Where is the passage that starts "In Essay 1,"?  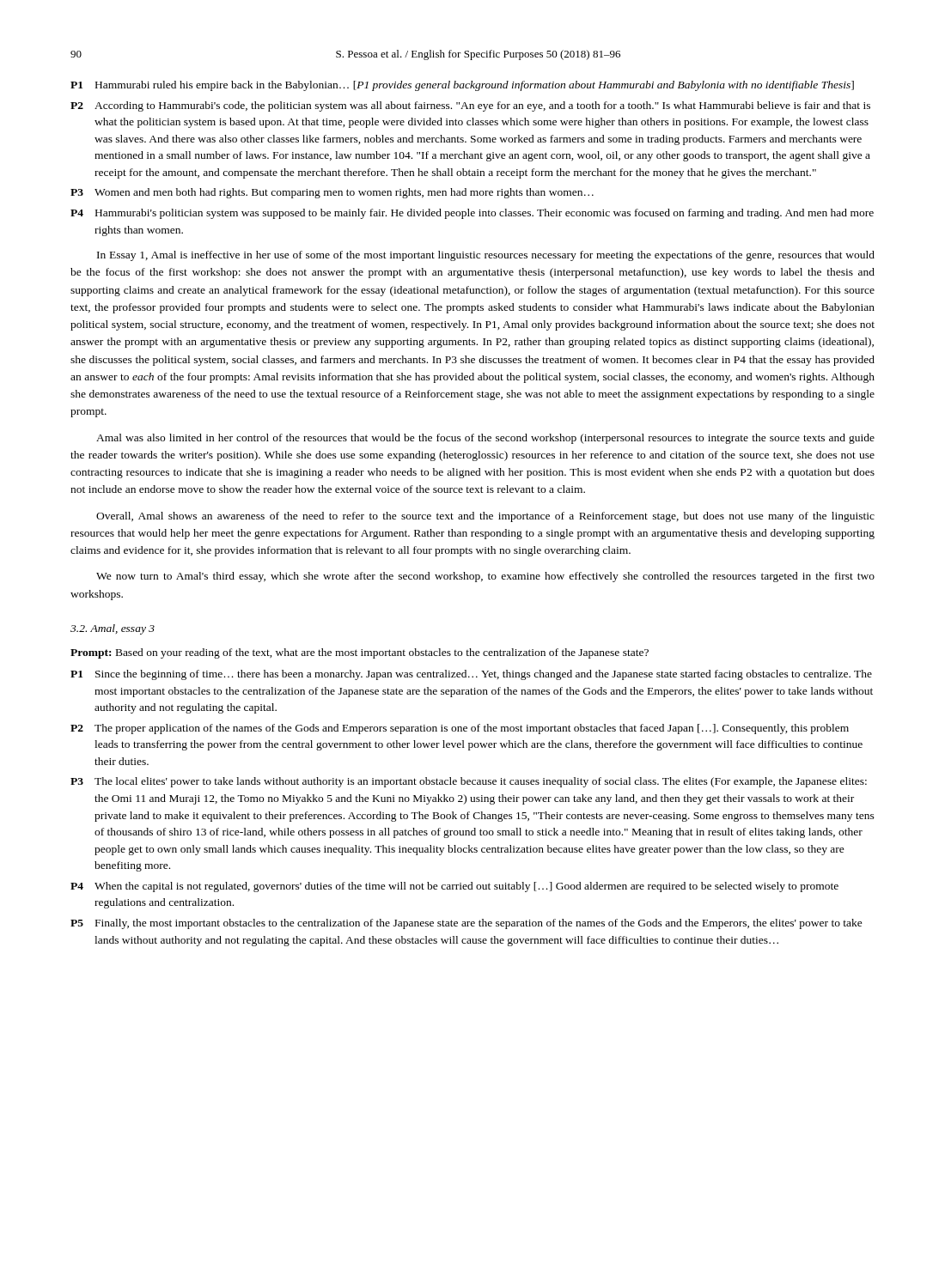472,333
